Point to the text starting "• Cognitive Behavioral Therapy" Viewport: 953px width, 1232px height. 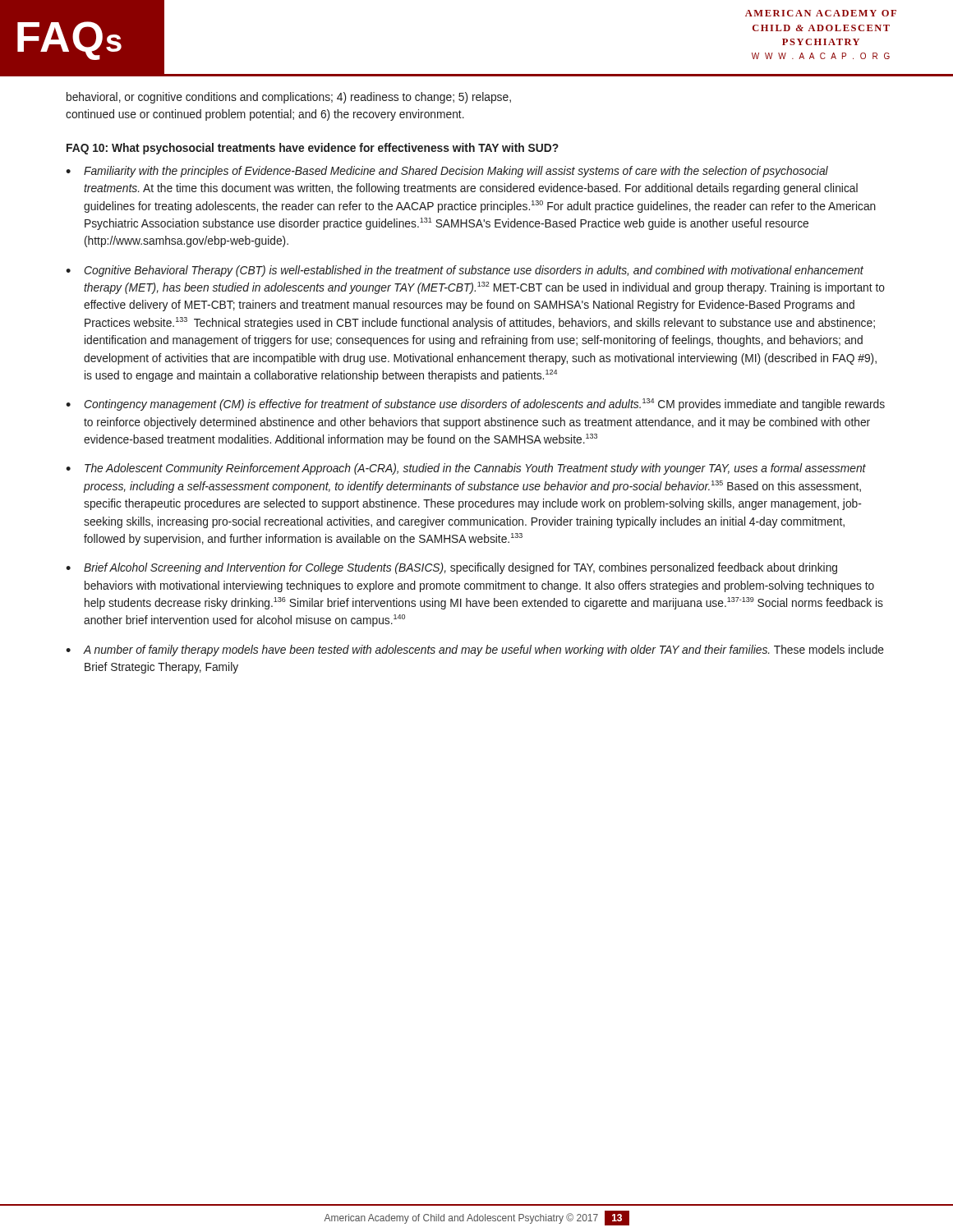[476, 323]
